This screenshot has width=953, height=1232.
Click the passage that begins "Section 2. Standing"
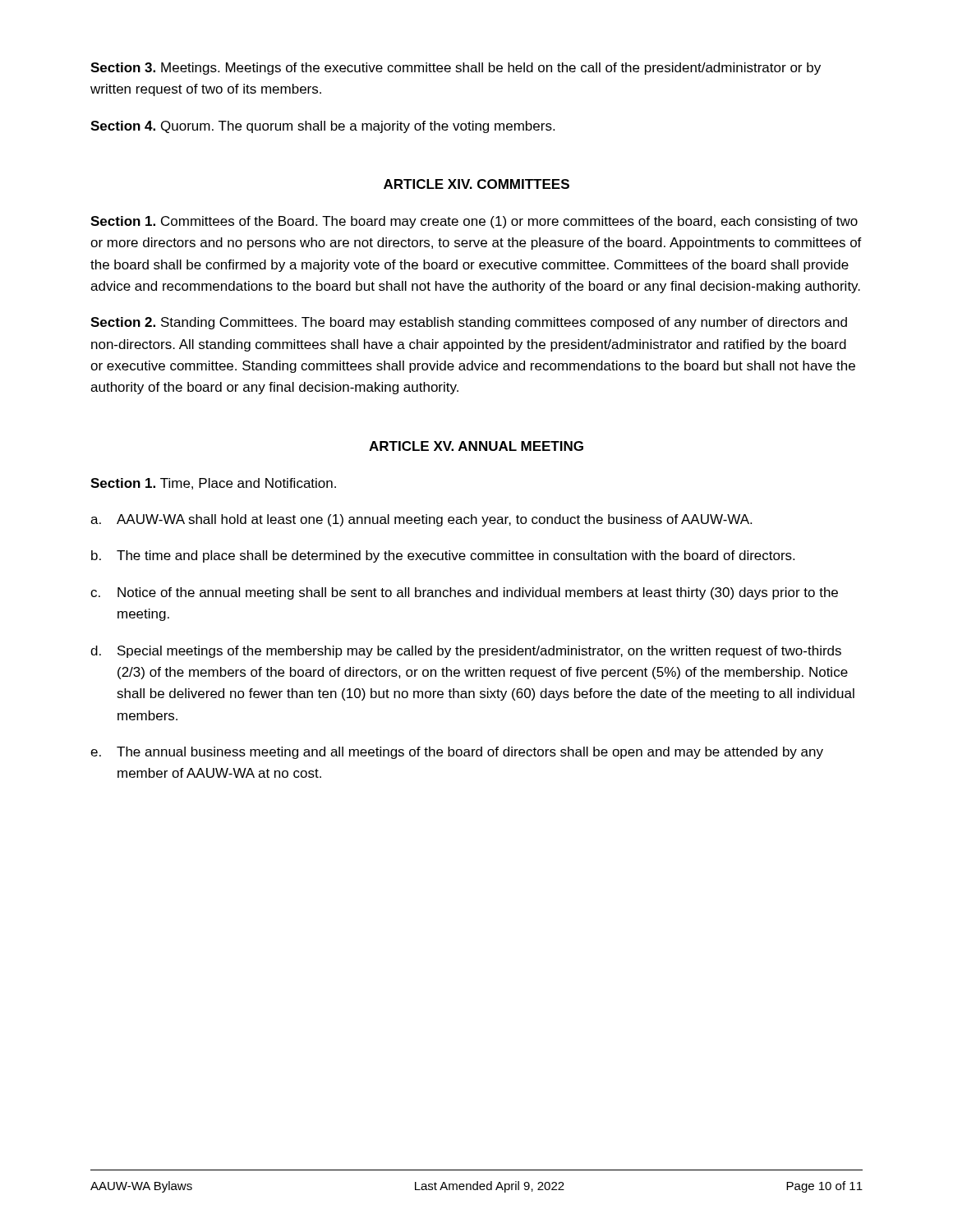pos(473,355)
